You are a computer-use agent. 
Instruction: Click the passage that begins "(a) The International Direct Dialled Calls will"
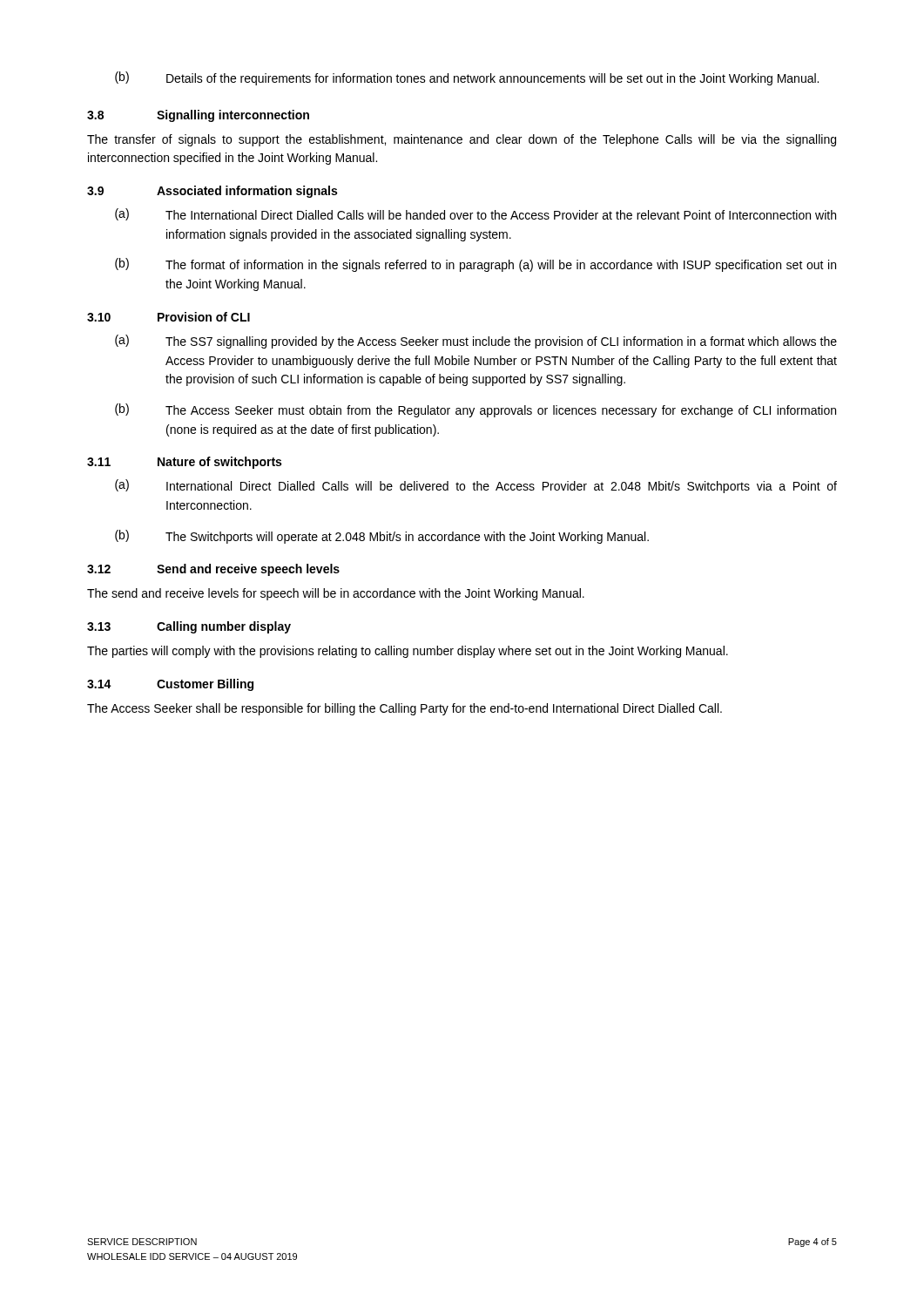462,225
